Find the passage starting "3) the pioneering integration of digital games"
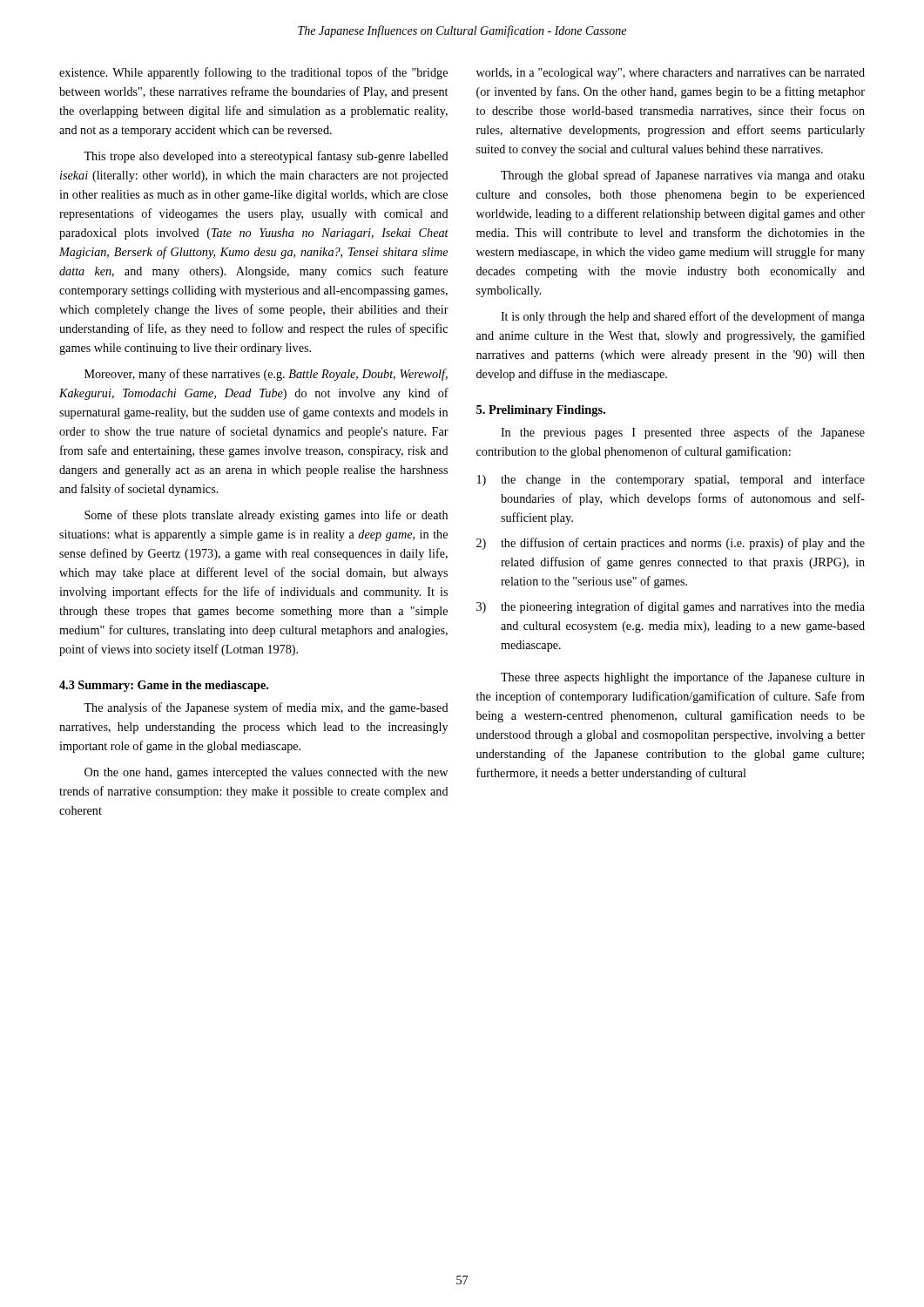 pos(670,626)
